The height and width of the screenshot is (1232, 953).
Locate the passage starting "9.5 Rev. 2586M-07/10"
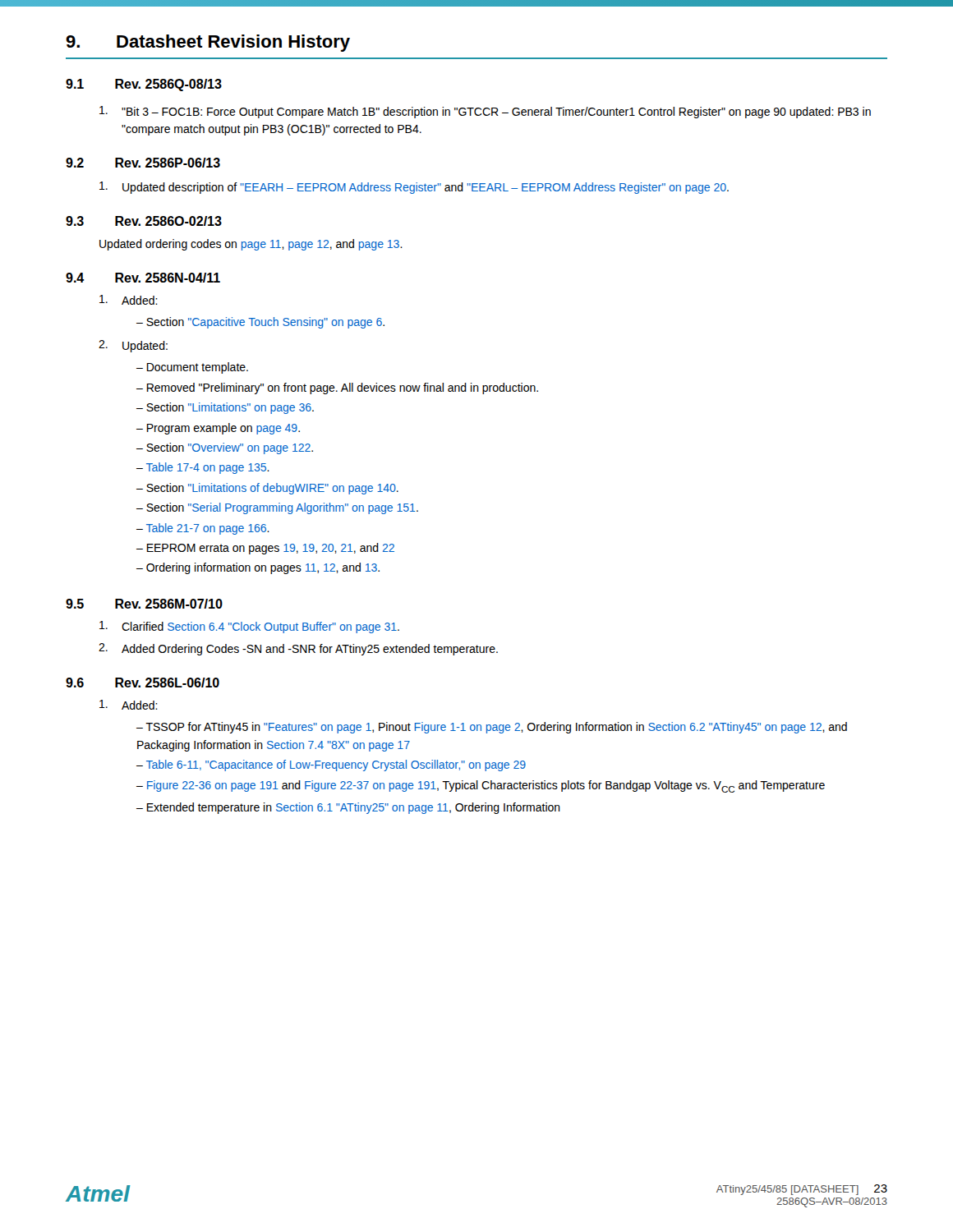144,604
